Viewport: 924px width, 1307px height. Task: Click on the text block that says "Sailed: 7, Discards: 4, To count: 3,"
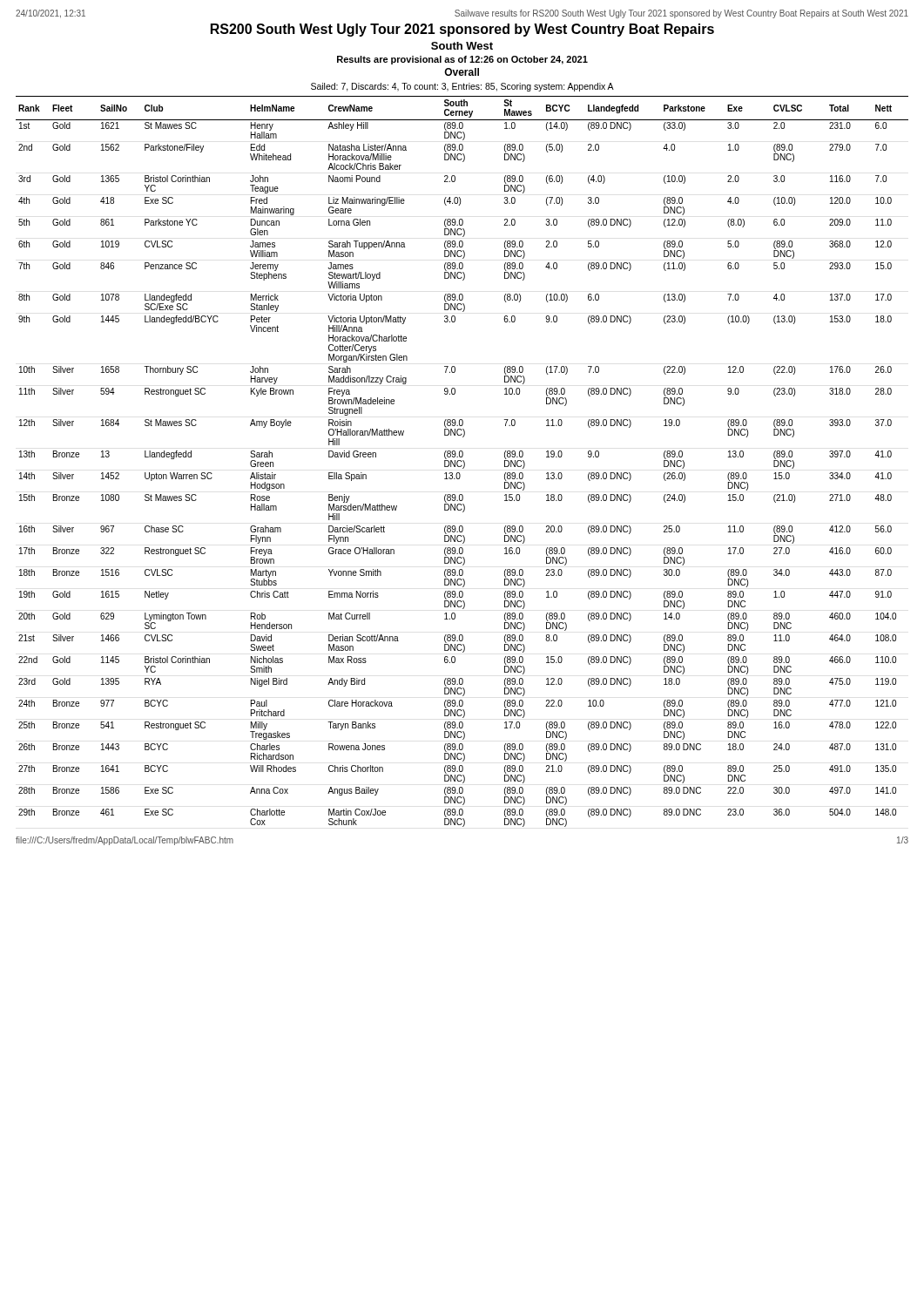[x=462, y=86]
